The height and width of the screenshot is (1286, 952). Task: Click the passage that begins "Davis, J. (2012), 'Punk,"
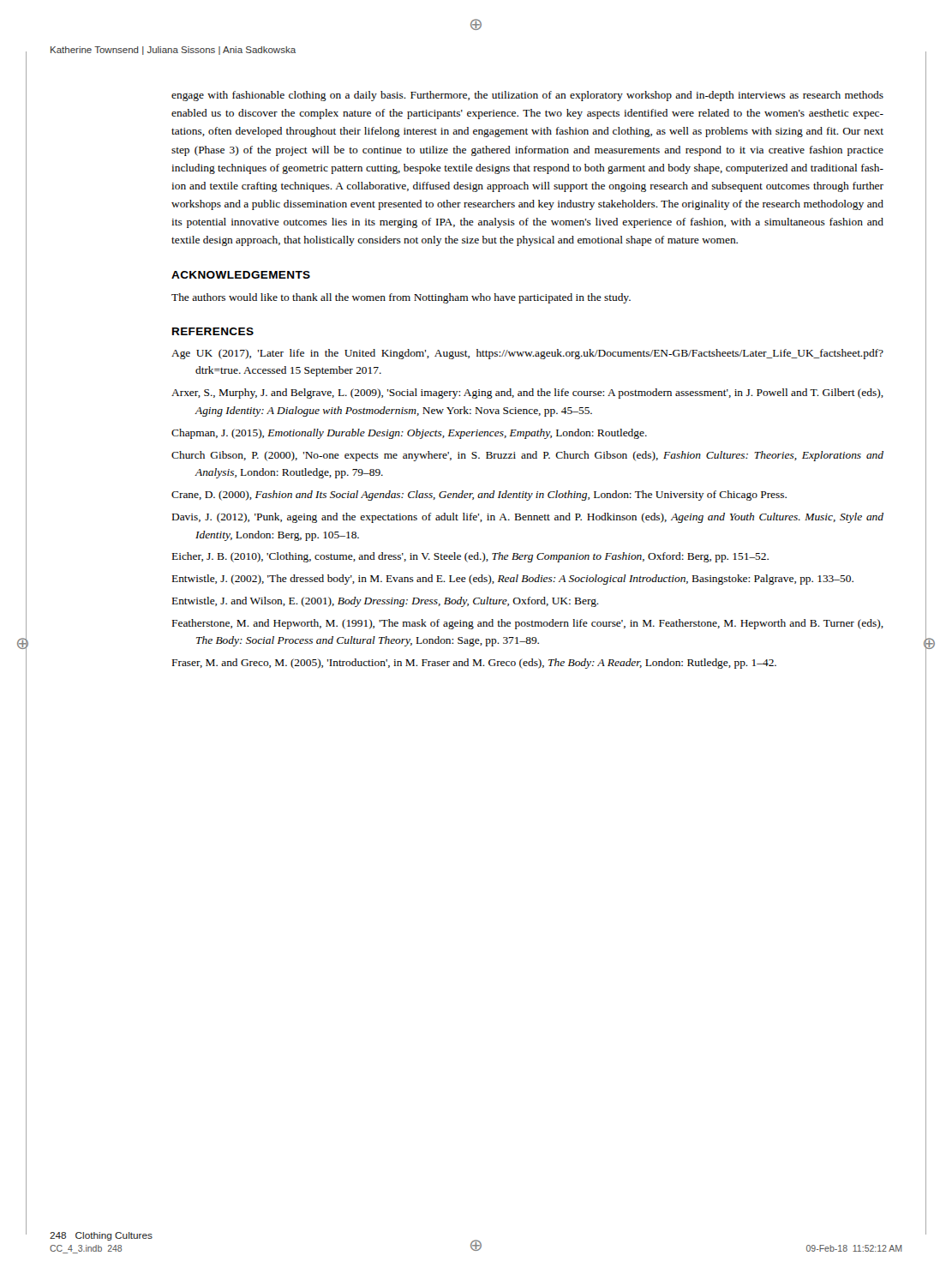527,525
